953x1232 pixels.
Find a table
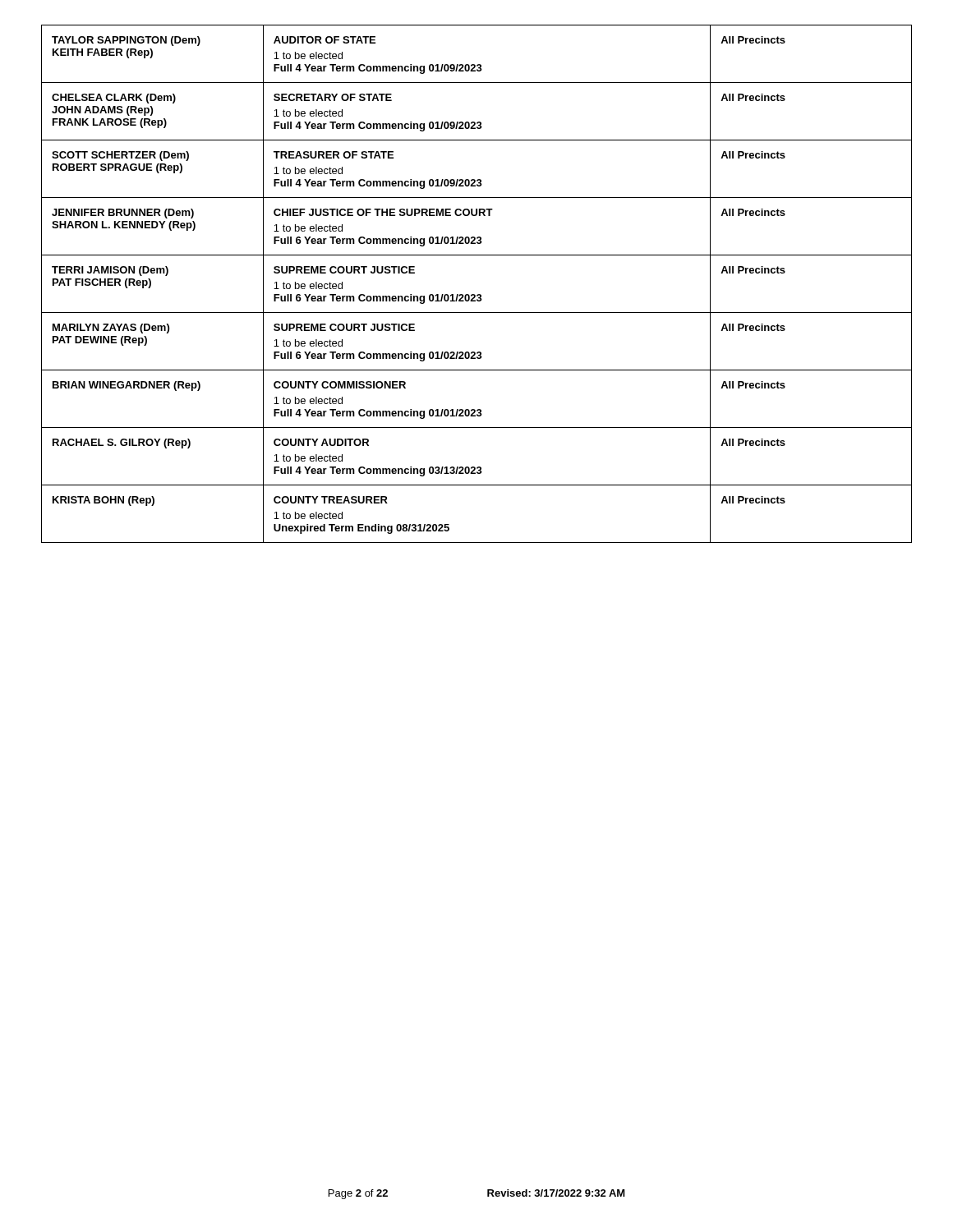(476, 284)
